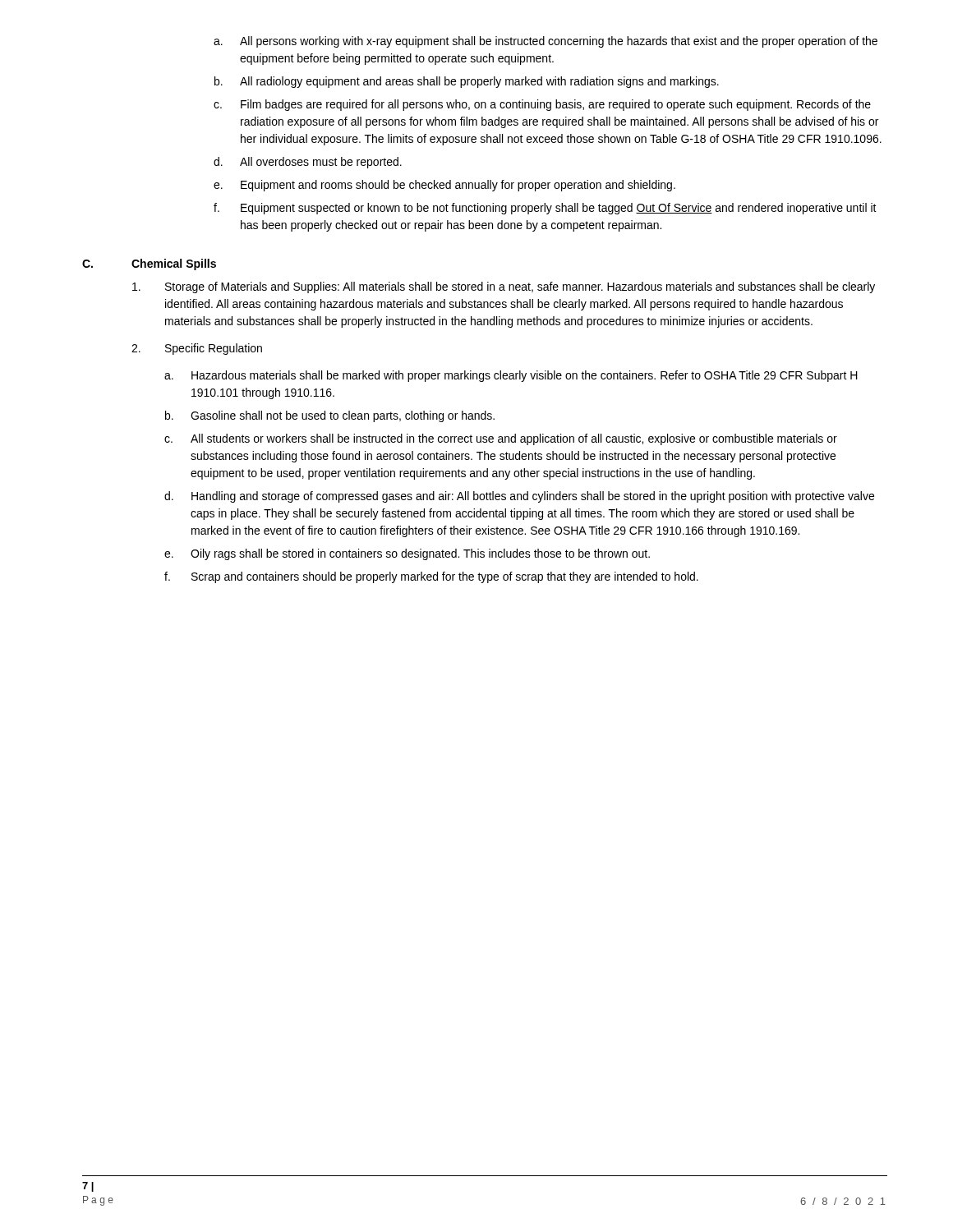The image size is (953, 1232).
Task: Find the element starting "d. All overdoses must be reported."
Action: pos(308,163)
